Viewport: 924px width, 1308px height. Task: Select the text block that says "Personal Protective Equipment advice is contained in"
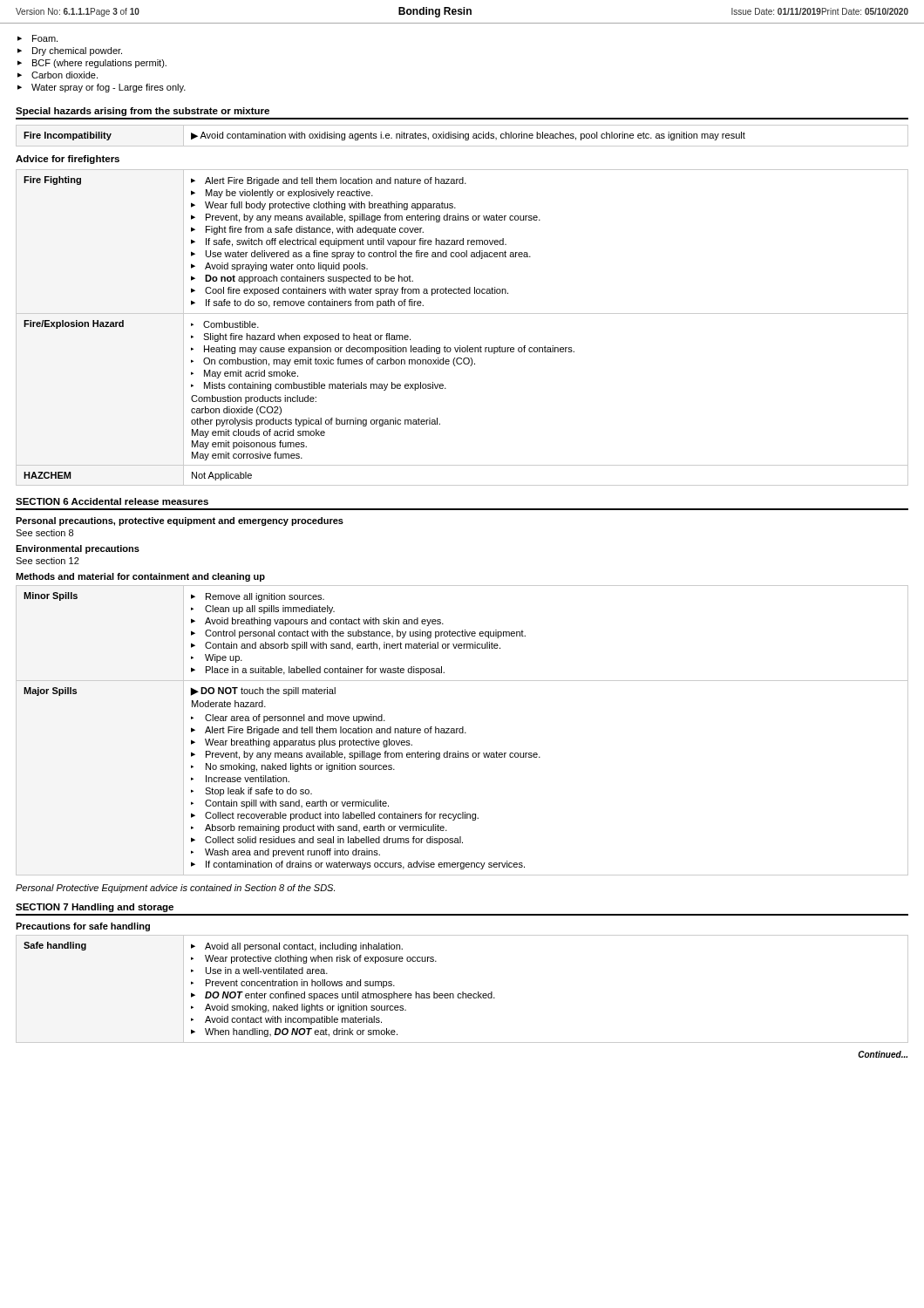click(x=176, y=888)
